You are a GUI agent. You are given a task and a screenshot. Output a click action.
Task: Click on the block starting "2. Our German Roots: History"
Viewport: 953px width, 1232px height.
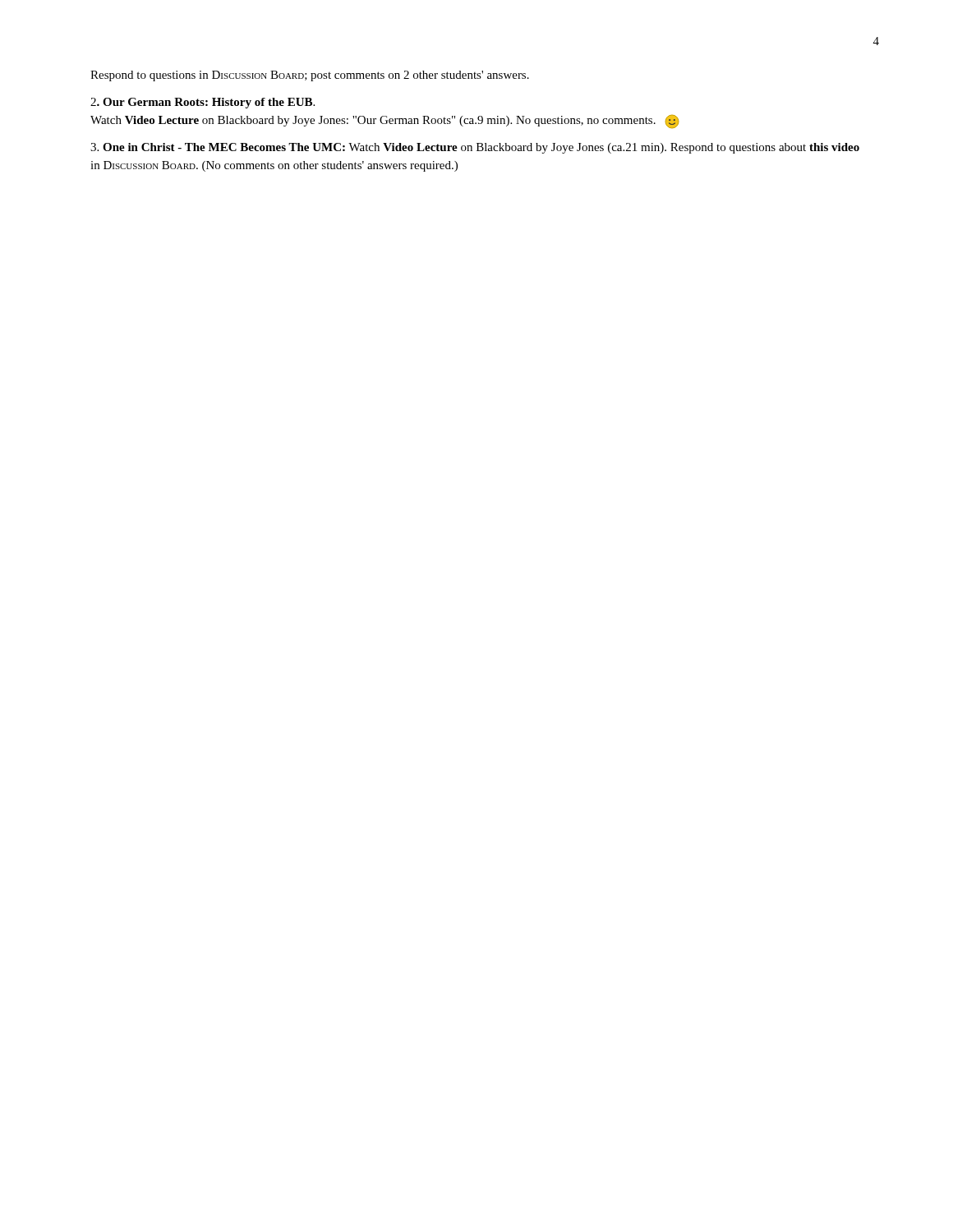click(x=385, y=112)
